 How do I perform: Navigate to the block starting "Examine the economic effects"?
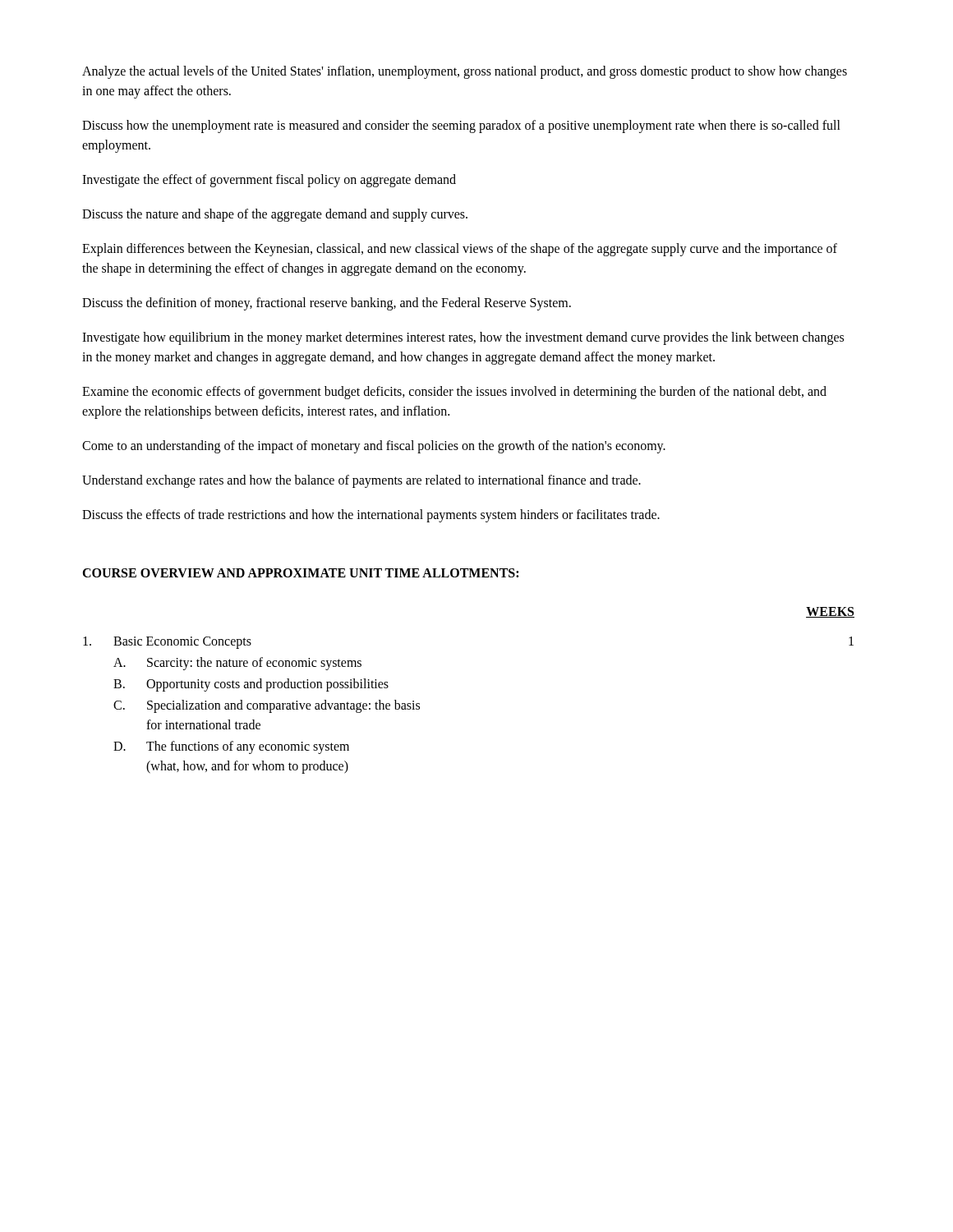point(454,401)
